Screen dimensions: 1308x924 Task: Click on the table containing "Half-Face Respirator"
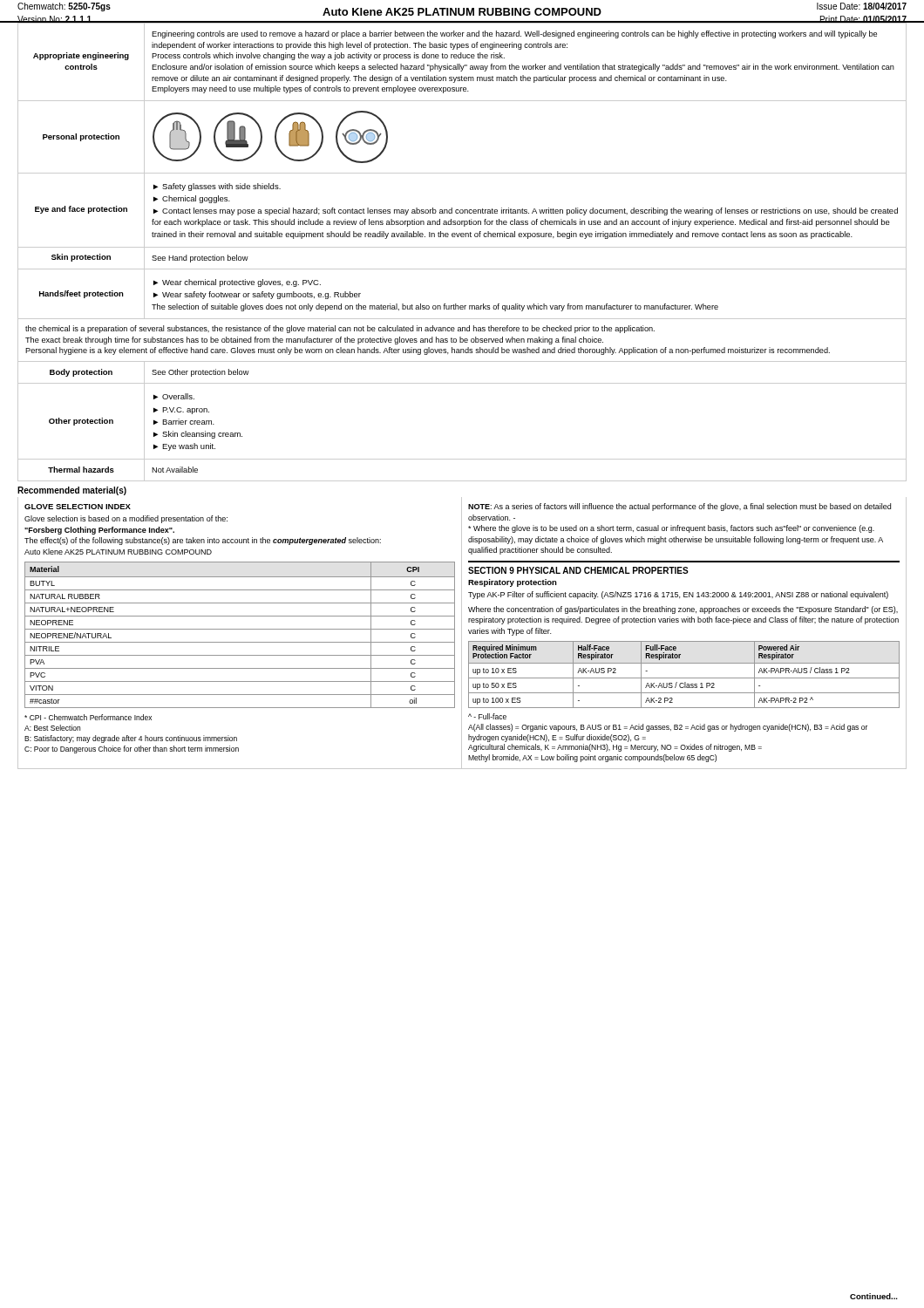coord(684,675)
